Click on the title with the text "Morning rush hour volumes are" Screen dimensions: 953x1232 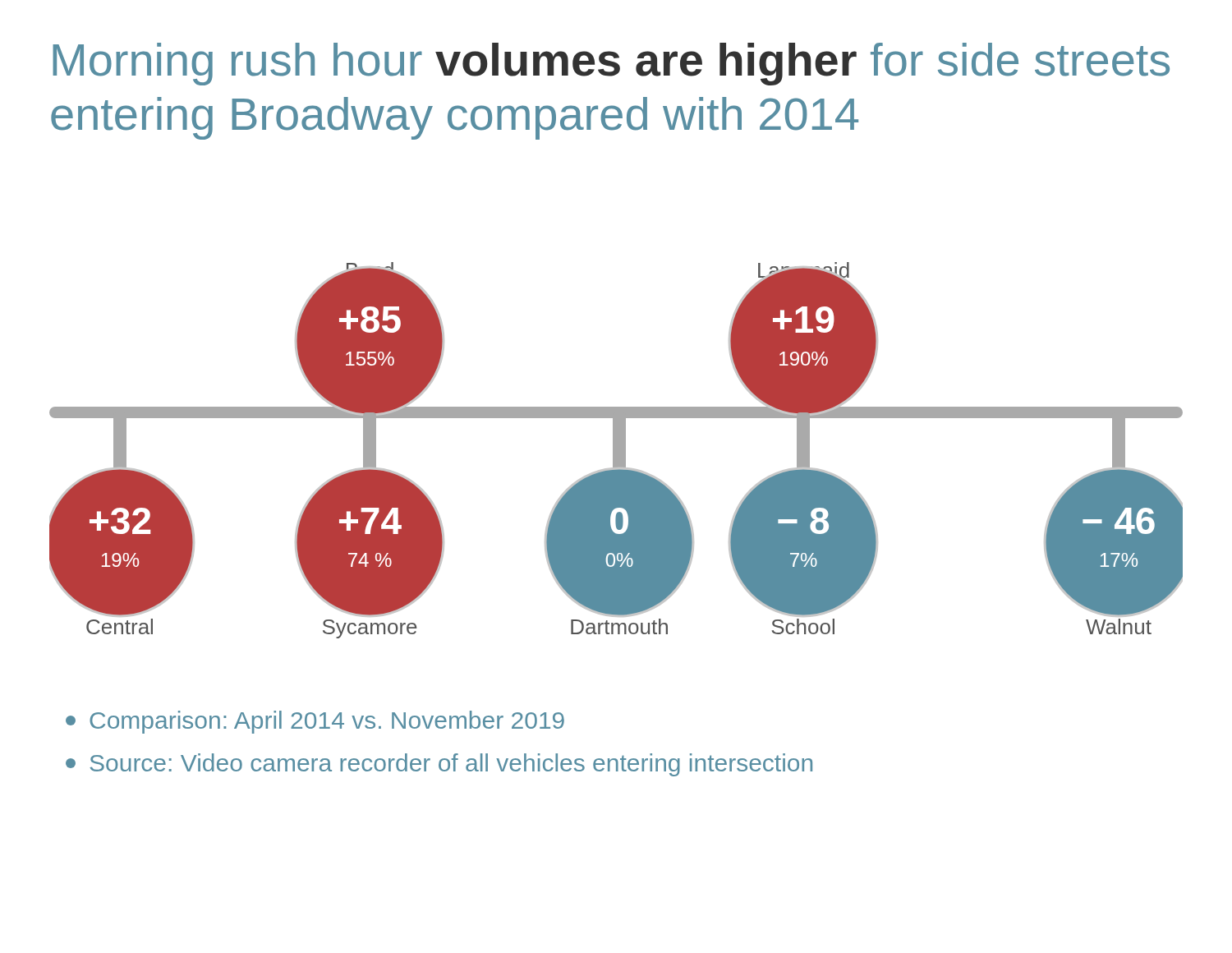610,87
